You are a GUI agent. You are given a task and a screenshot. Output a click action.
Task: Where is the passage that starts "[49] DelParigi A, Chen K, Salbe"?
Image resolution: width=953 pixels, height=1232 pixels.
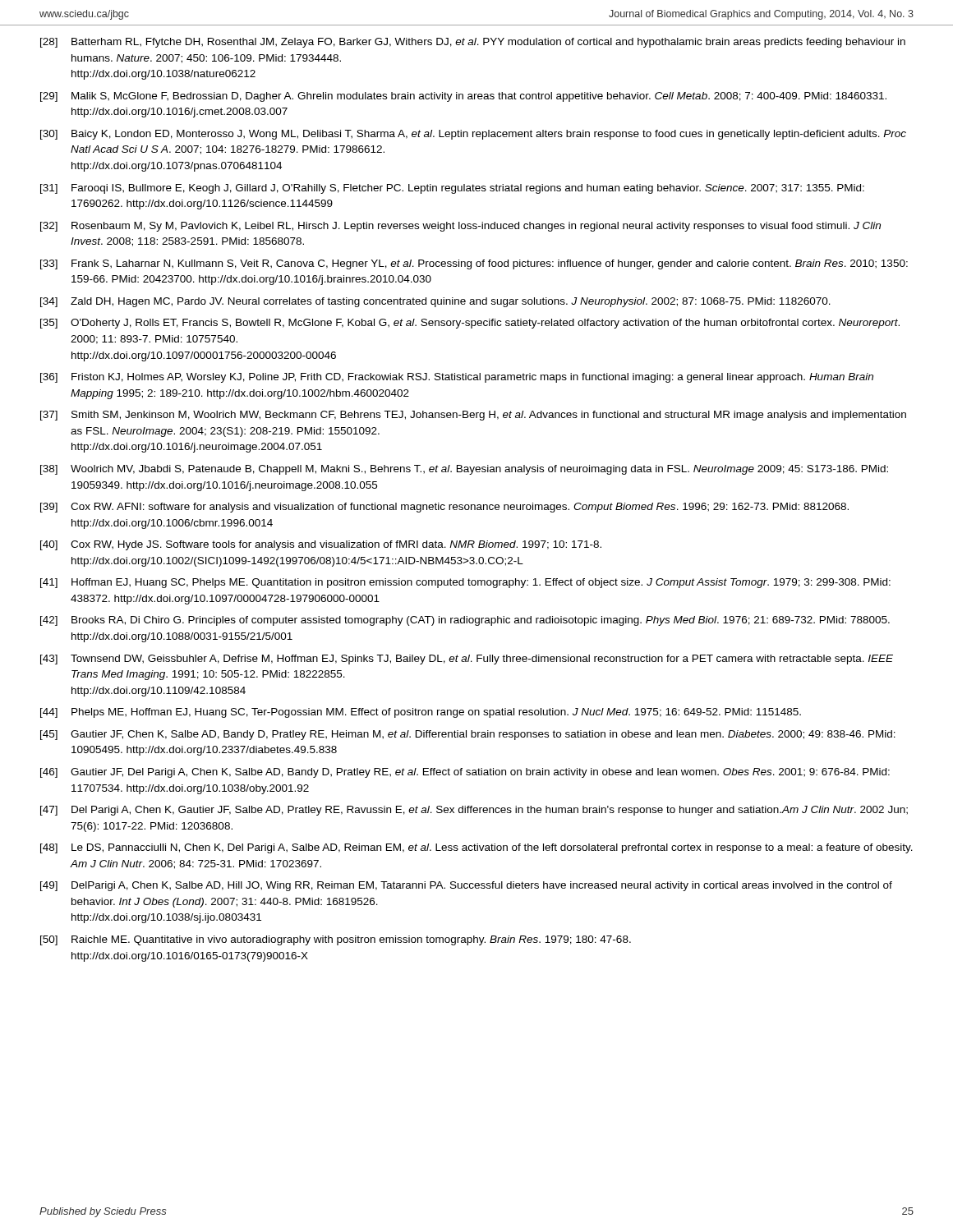pyautogui.click(x=466, y=886)
